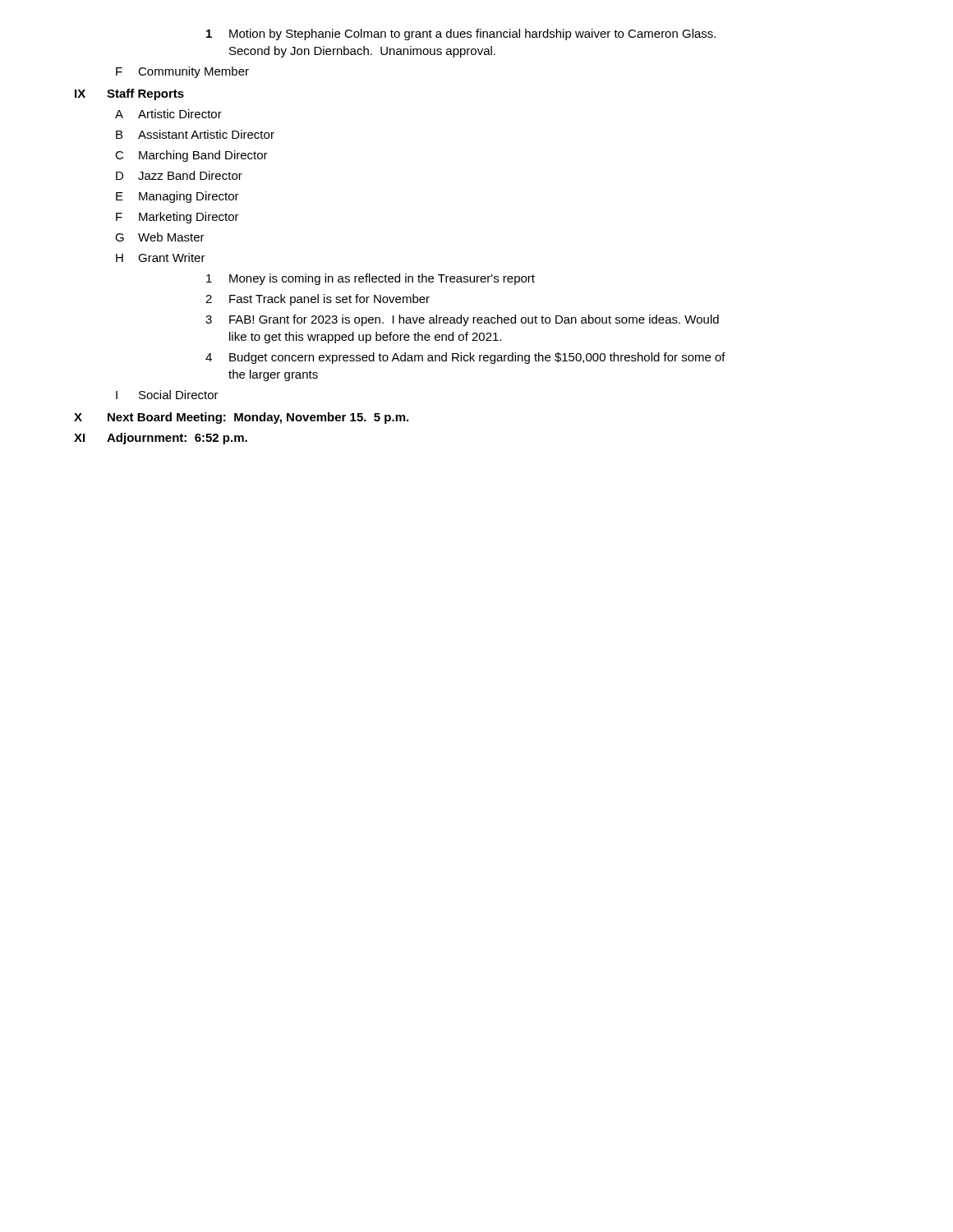The width and height of the screenshot is (953, 1232).
Task: Find the list item with the text "G Web Master"
Action: pyautogui.click(x=160, y=237)
